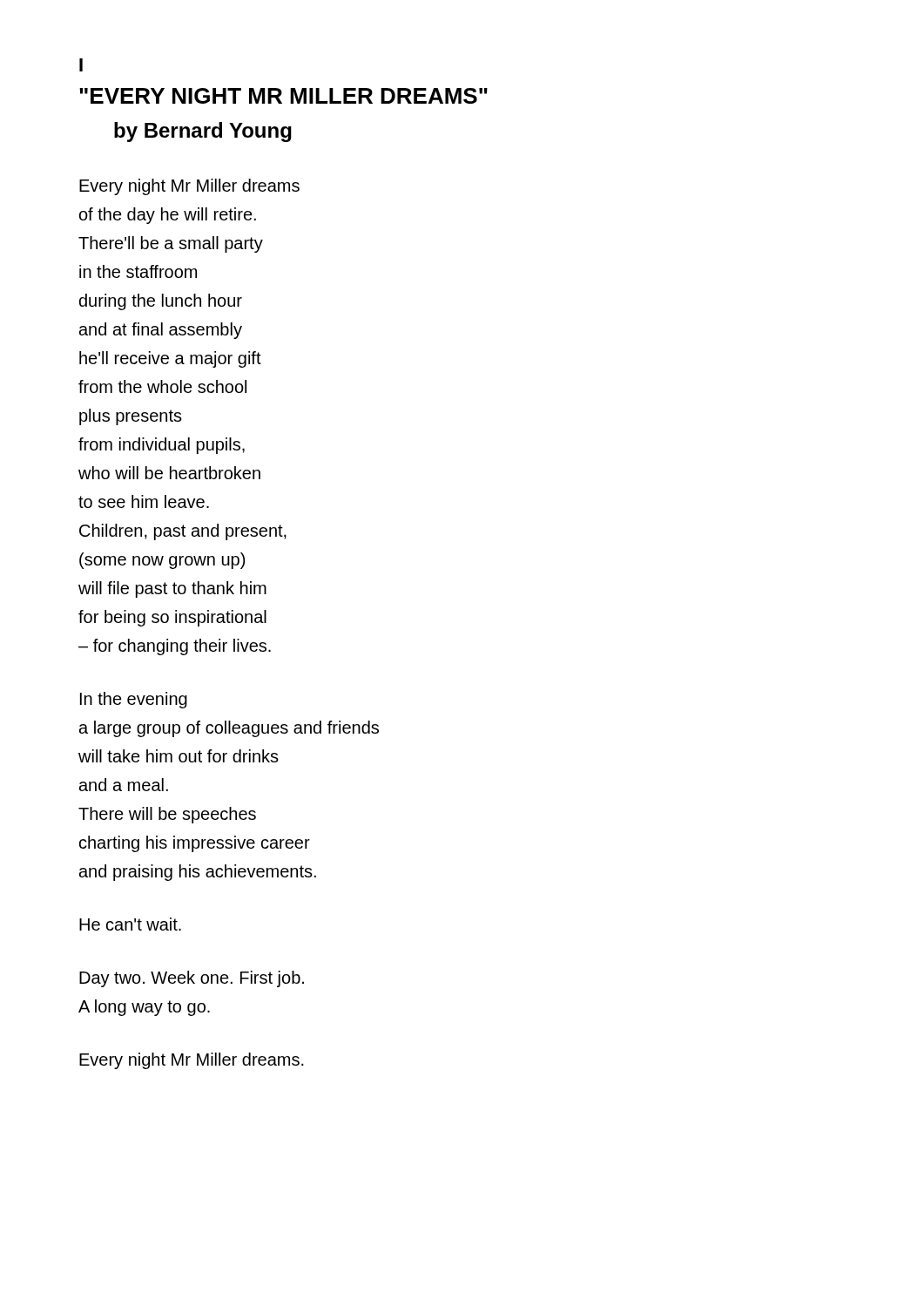
Task: Where is the passage that starts "Day two. Week one."?
Action: 192,992
